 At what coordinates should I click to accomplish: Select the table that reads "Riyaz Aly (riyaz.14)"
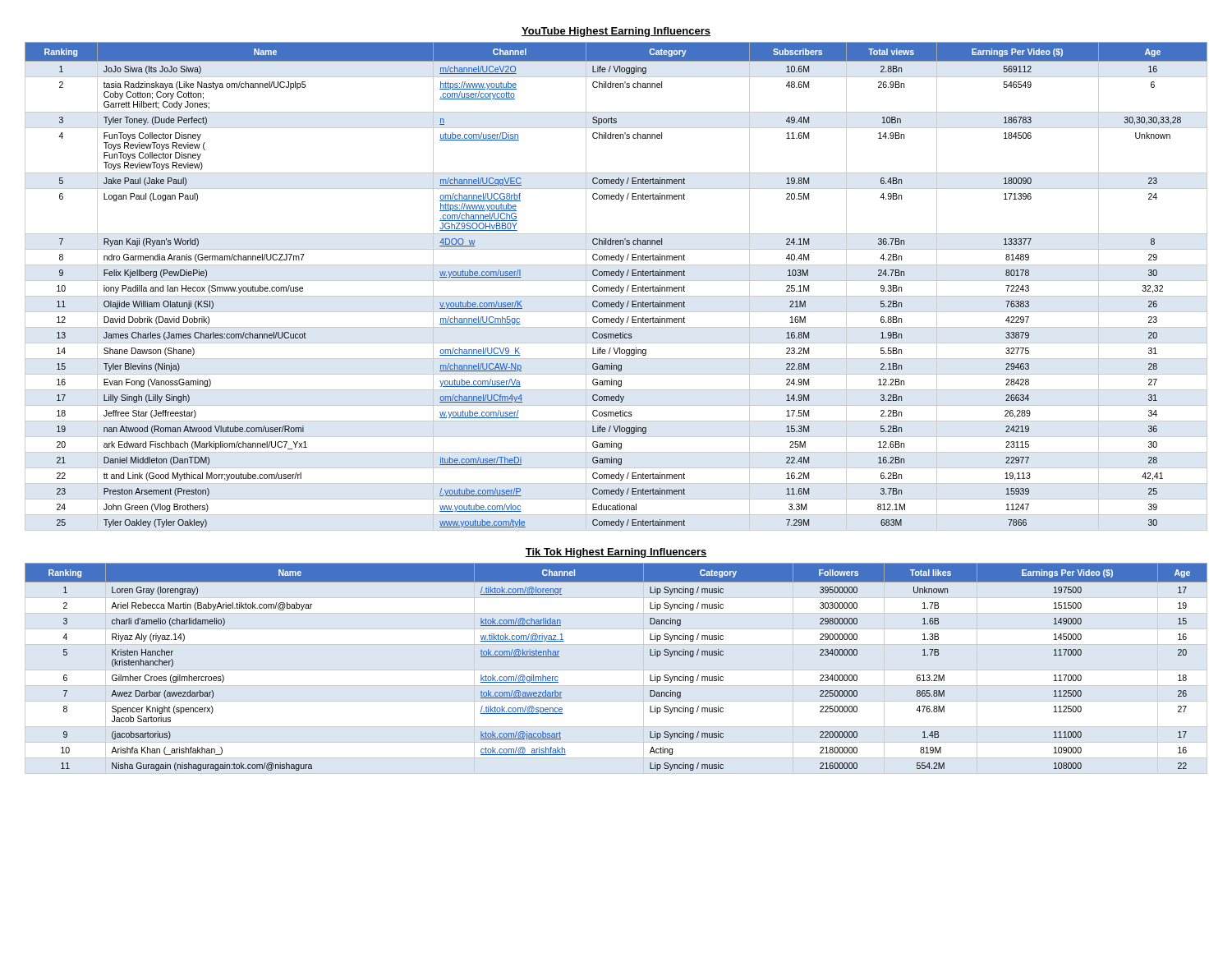(616, 668)
